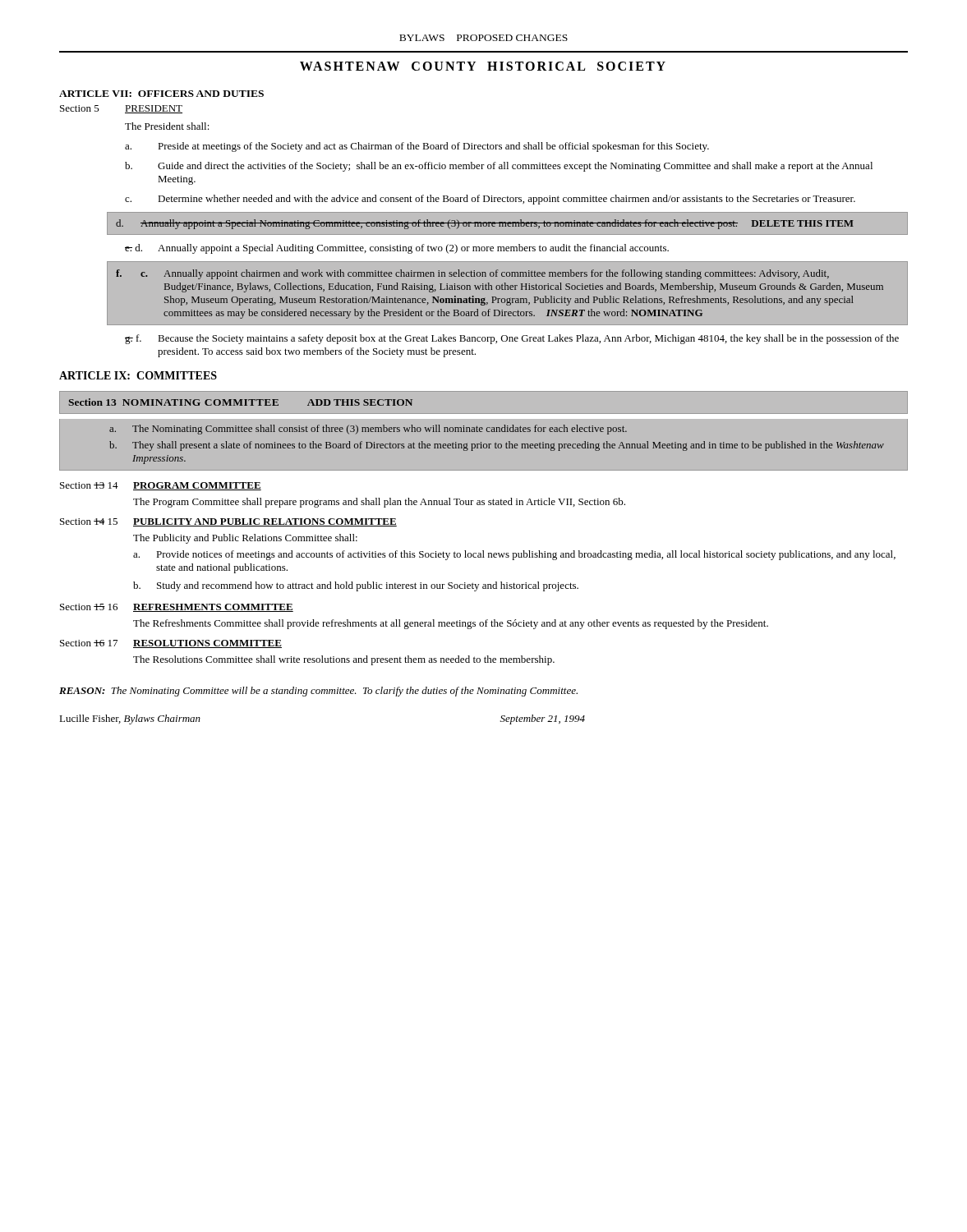967x1232 pixels.
Task: Click on the section header with the text "Section 14 15 PUBLICITY AND PUBLIC RELATIONS COMMITTEE"
Action: point(228,522)
